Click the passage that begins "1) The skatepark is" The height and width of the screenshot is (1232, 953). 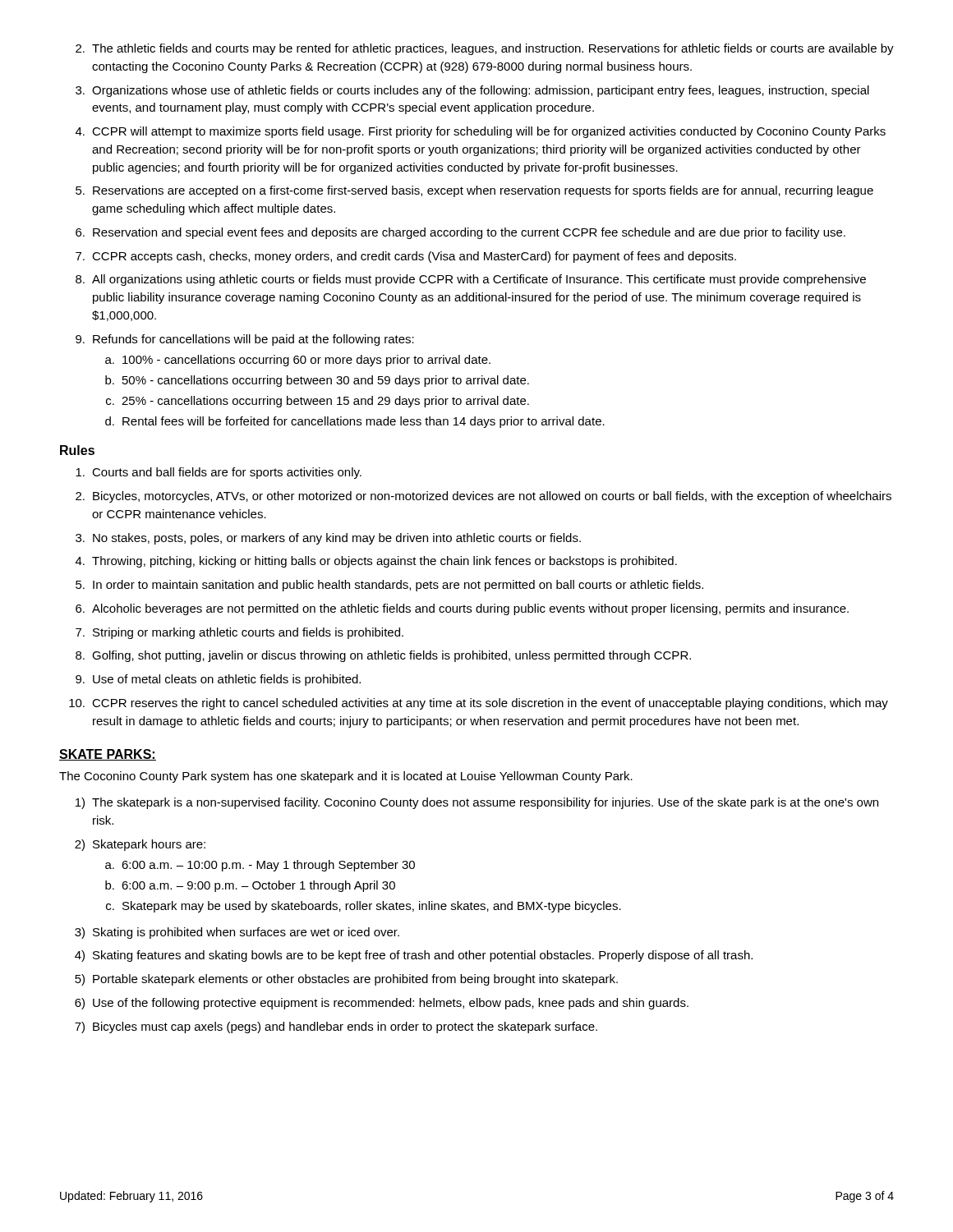pos(476,811)
